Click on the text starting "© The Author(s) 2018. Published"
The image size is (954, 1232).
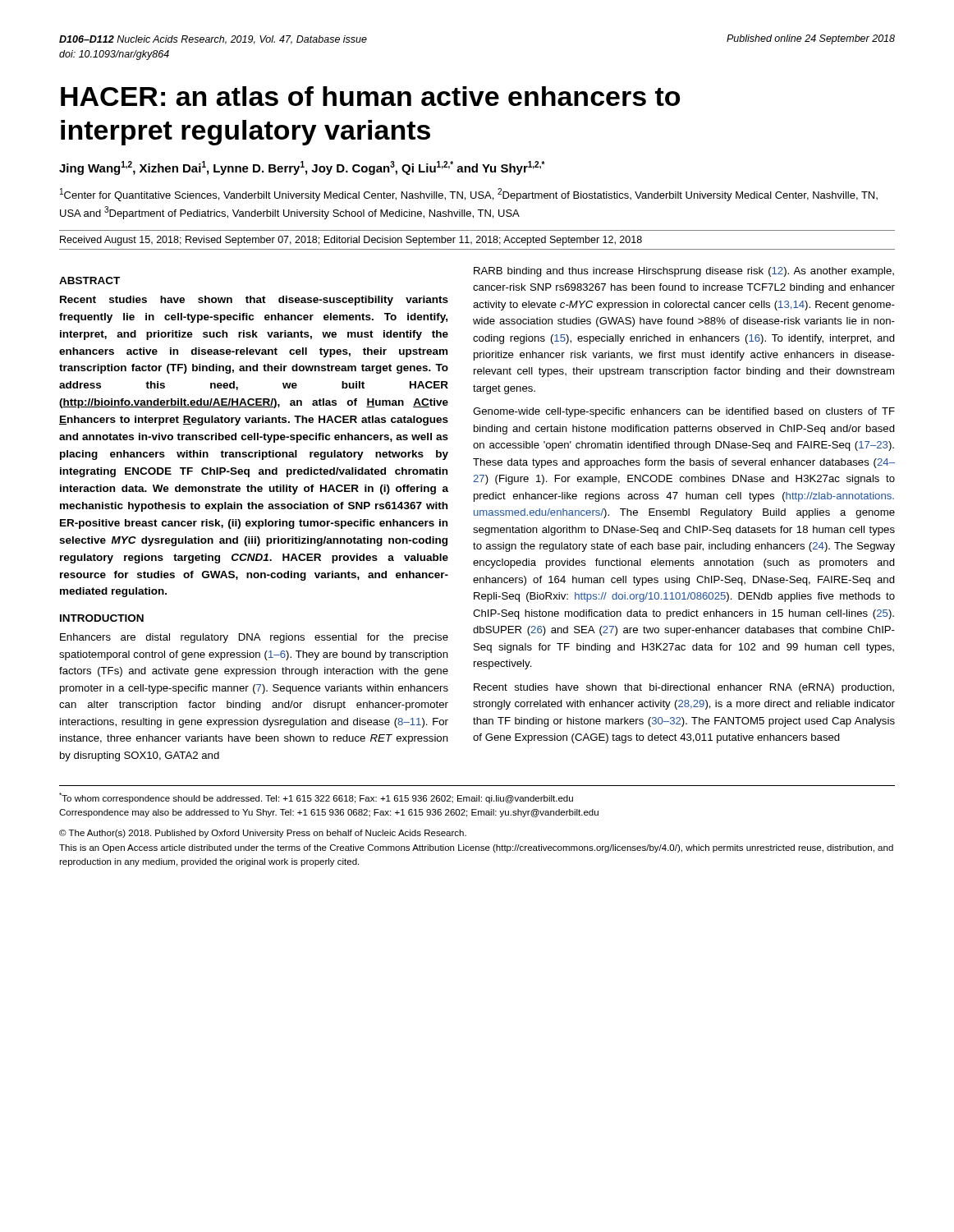tap(476, 847)
